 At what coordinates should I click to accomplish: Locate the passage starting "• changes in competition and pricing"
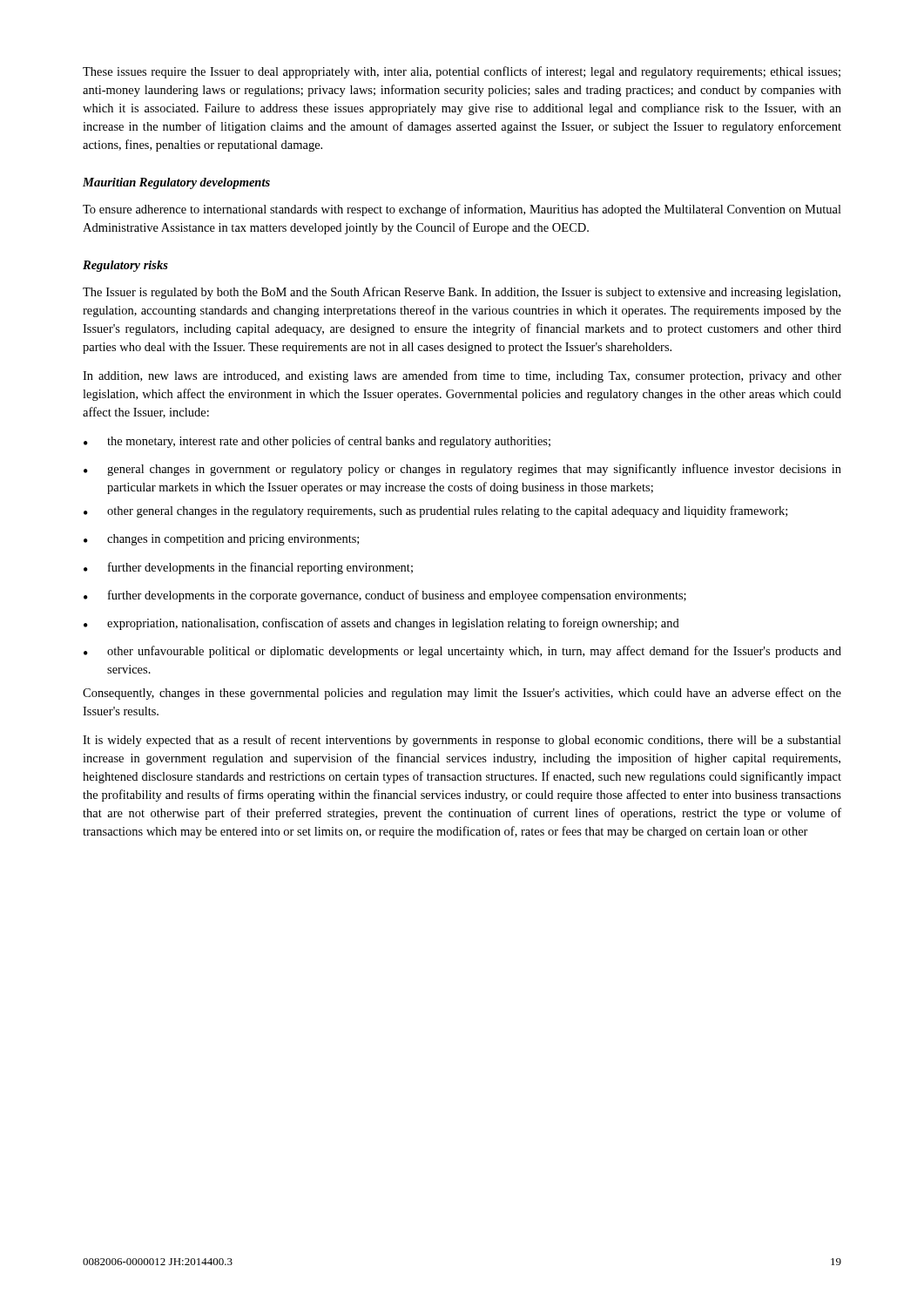click(221, 540)
